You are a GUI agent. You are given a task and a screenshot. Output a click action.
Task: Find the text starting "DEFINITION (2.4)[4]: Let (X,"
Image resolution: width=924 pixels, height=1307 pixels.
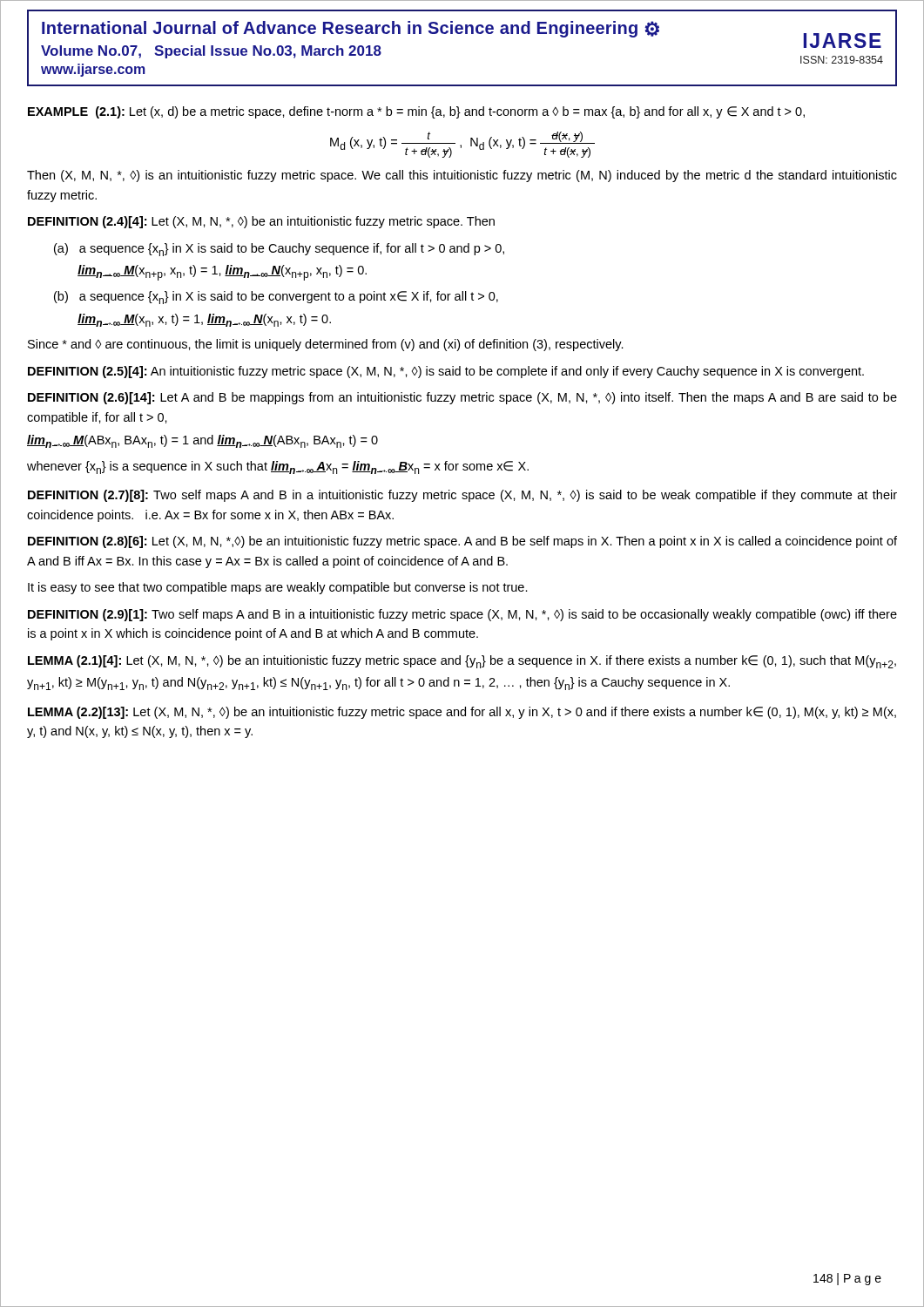[x=261, y=222]
